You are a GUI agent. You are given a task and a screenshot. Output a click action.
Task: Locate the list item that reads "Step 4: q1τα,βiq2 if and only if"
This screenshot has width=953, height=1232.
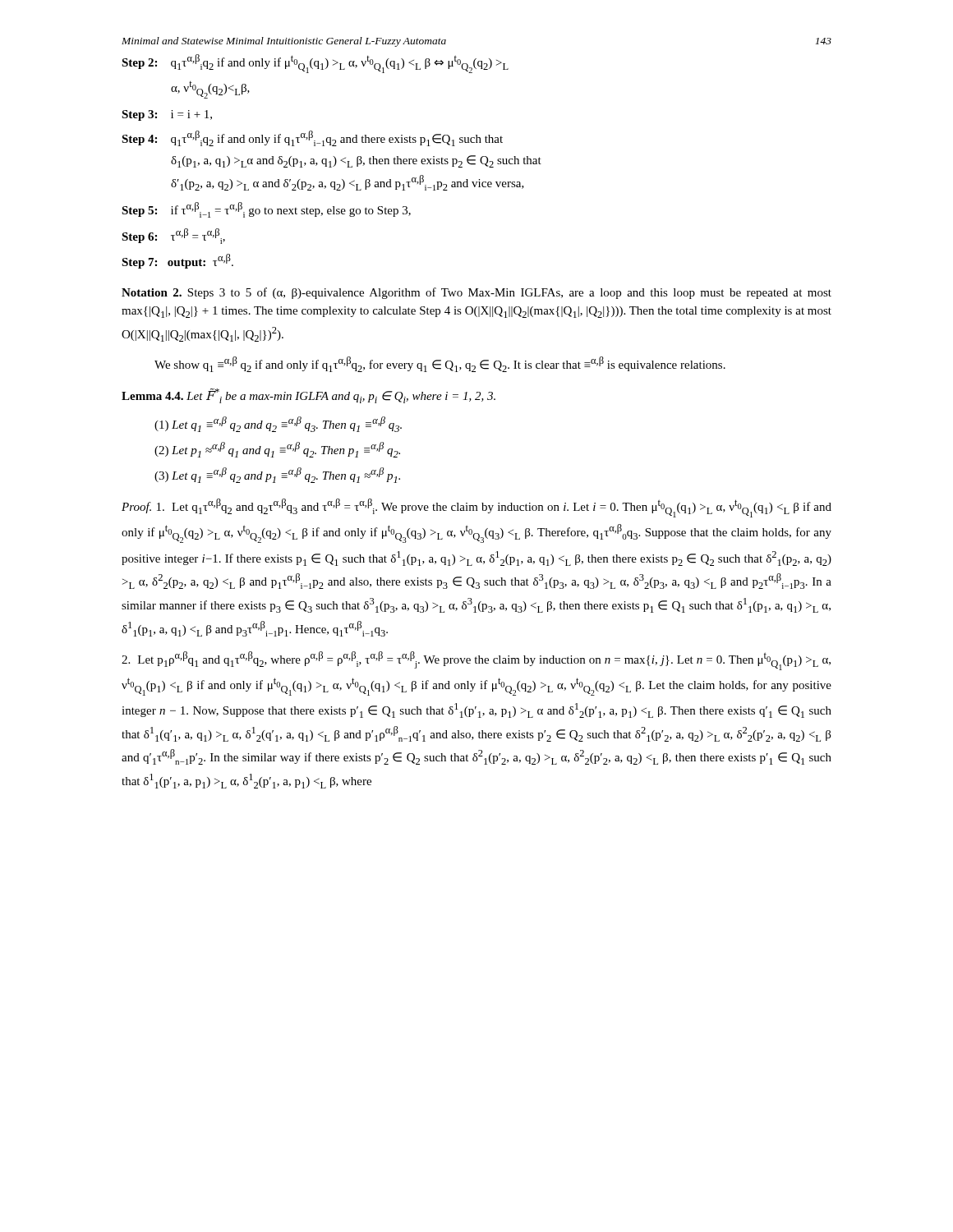(x=476, y=162)
